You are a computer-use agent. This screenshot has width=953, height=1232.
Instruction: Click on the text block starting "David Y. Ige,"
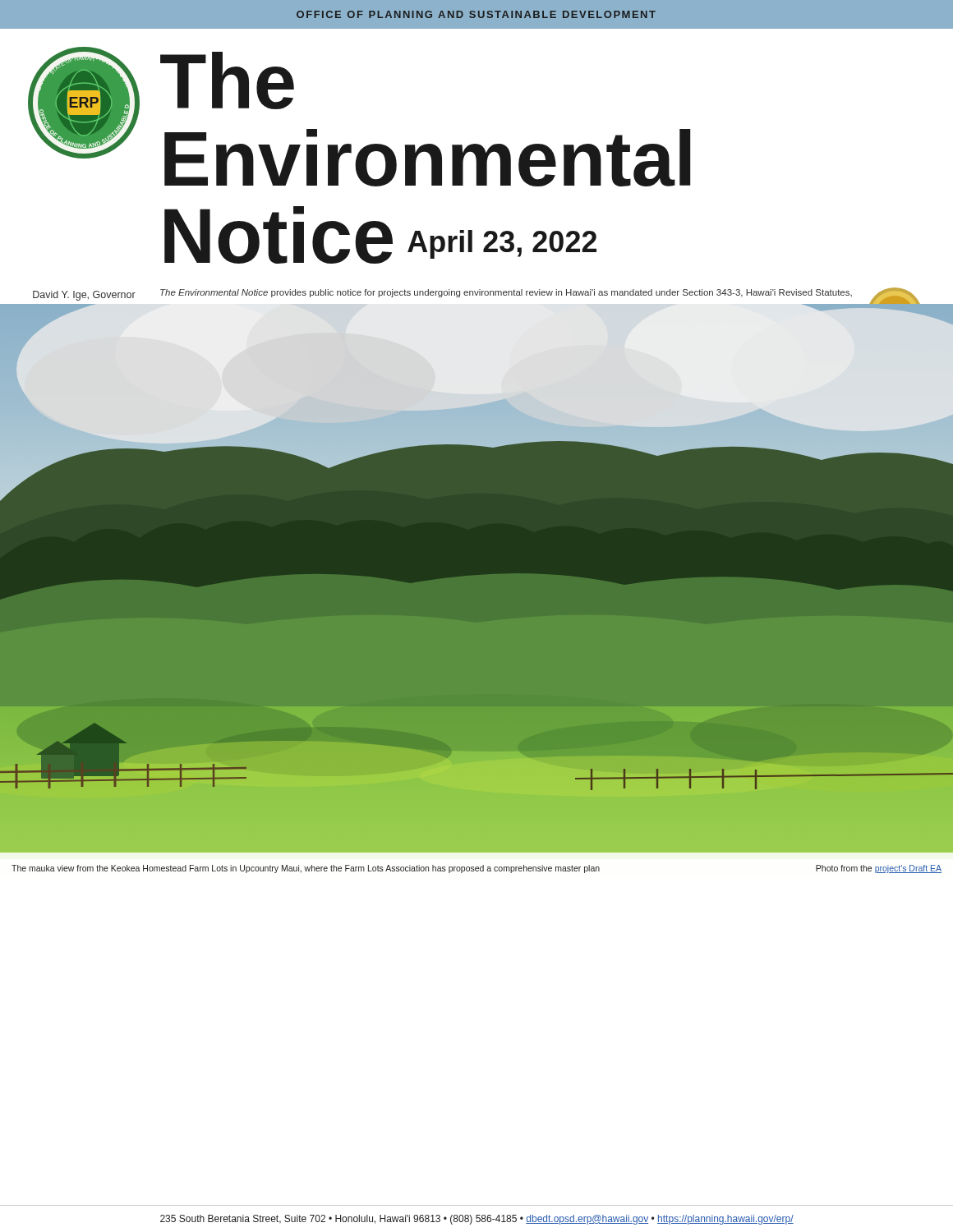click(x=84, y=303)
